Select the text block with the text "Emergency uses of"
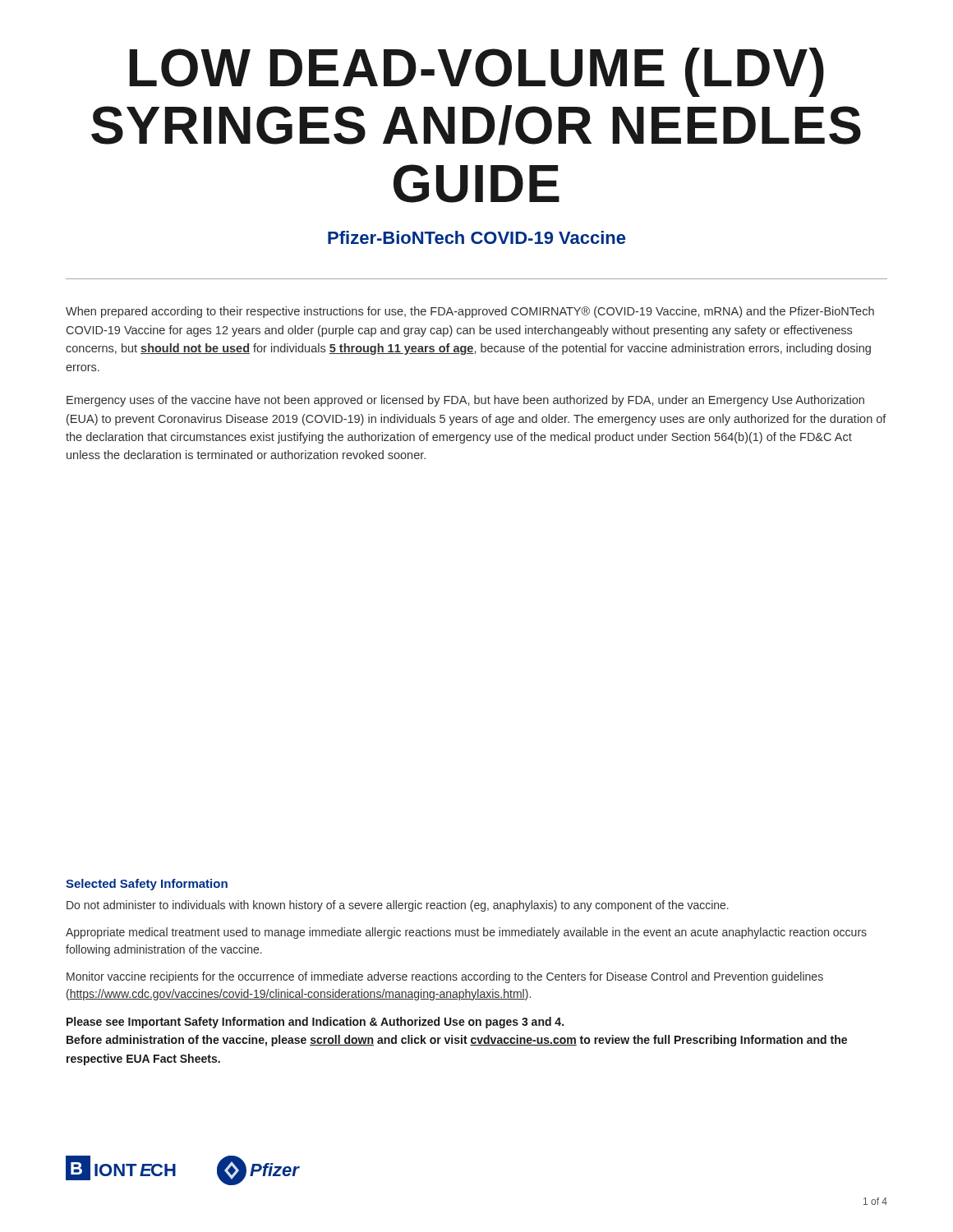Viewport: 953px width, 1232px height. click(x=476, y=428)
